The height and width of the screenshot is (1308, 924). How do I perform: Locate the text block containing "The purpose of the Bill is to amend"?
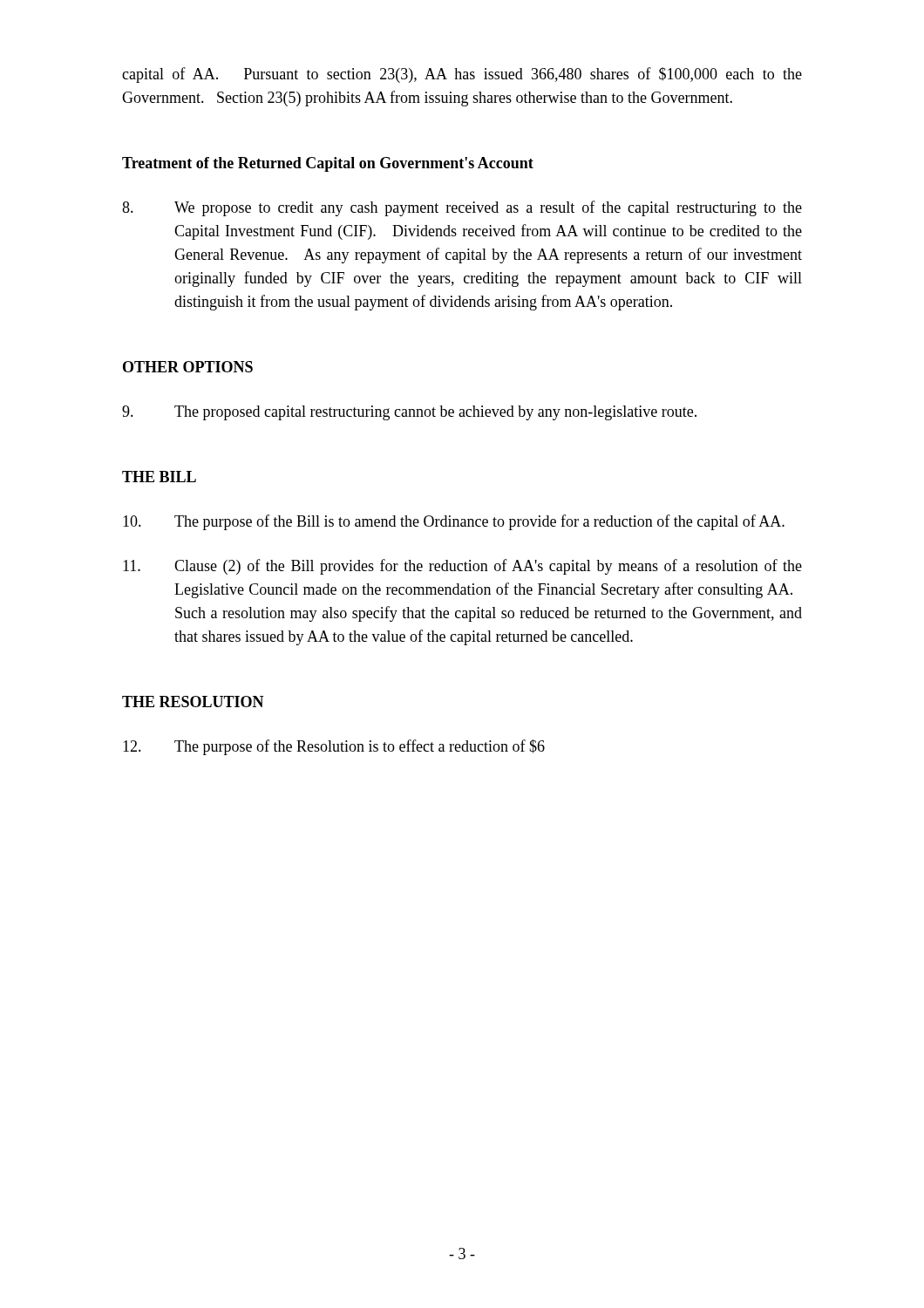coord(462,522)
